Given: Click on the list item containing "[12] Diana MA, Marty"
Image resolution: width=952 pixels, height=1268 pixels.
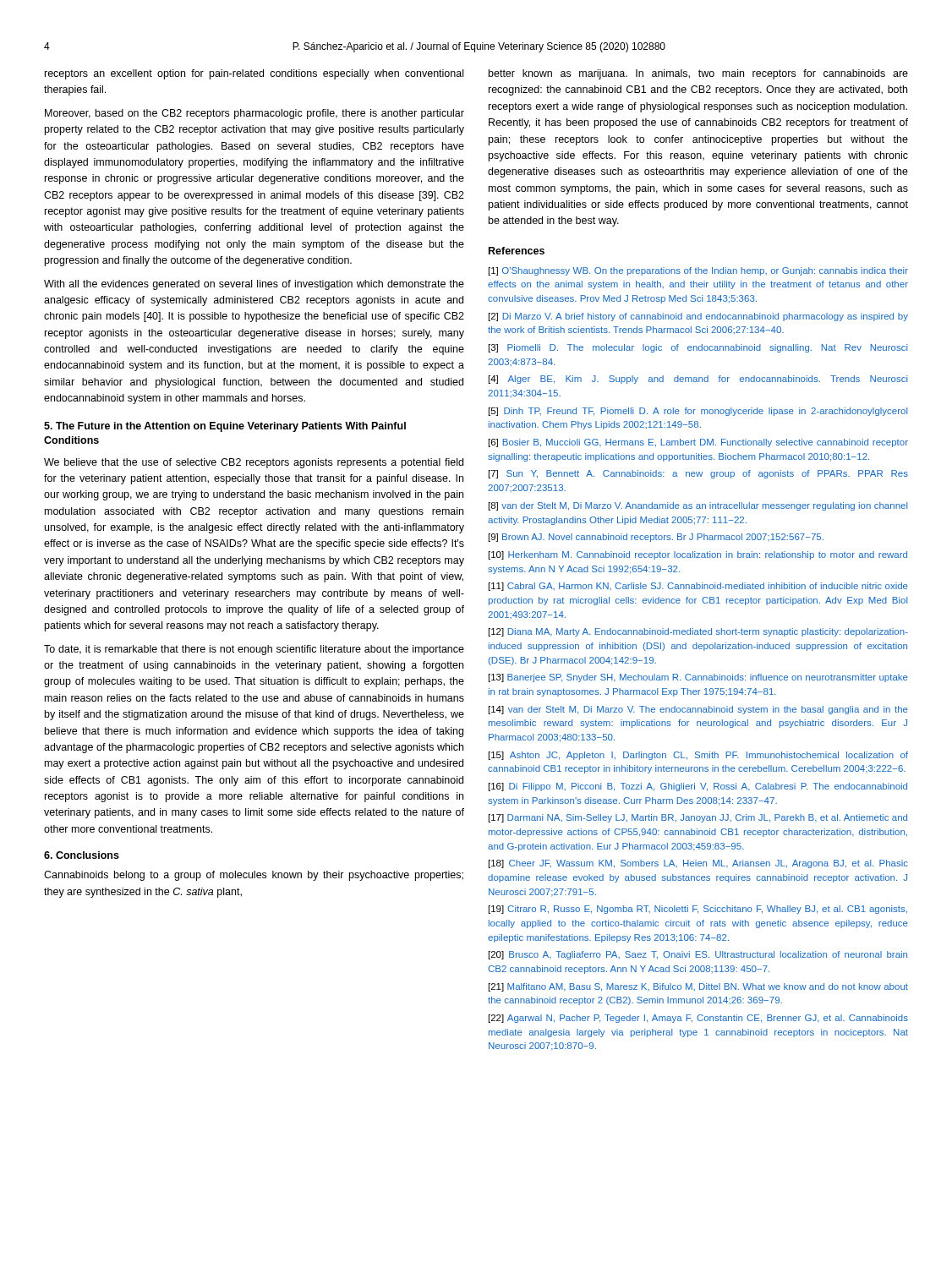Looking at the screenshot, I should [x=698, y=646].
